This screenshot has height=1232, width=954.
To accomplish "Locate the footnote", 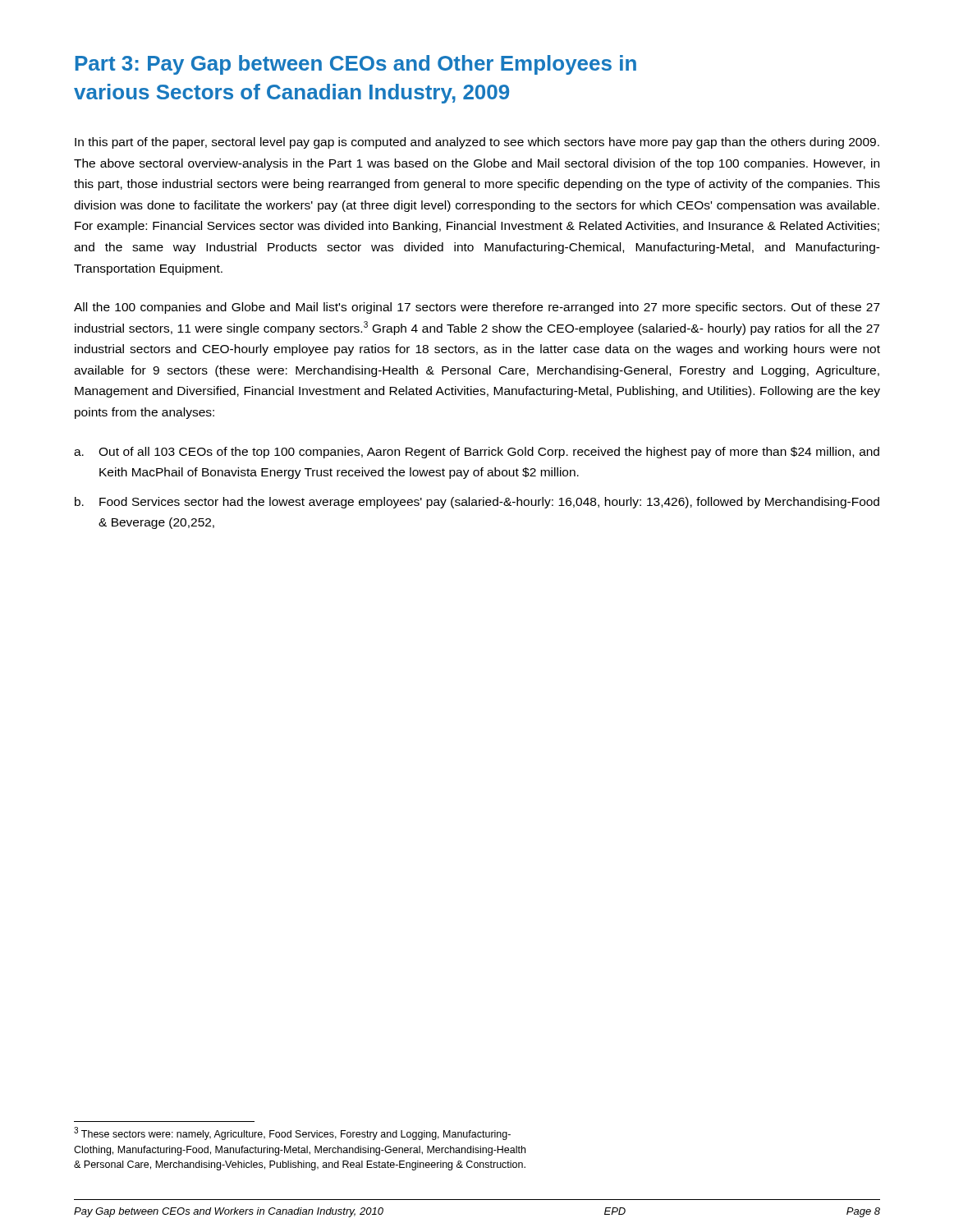I will 300,1149.
